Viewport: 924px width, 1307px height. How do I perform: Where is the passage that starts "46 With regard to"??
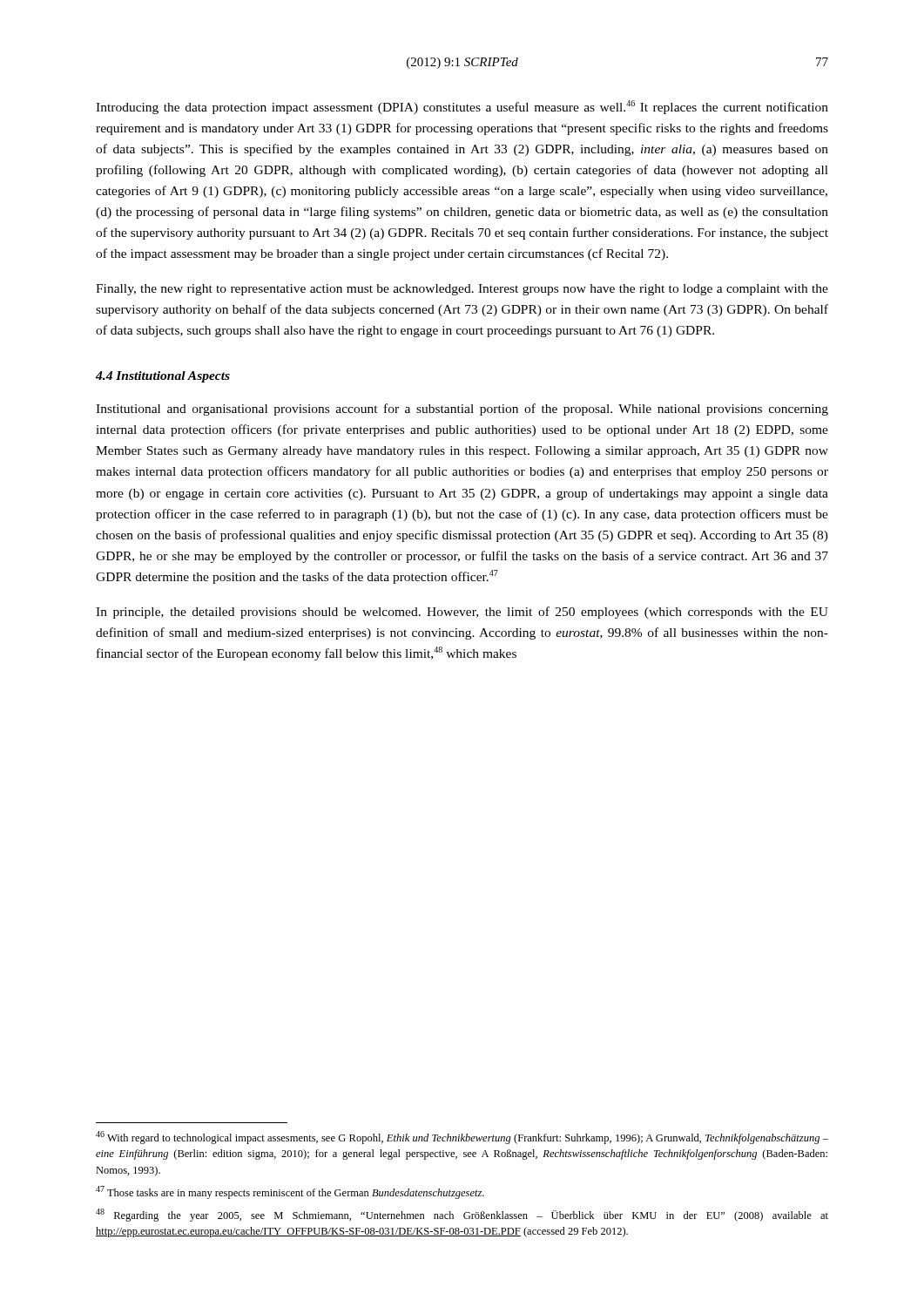pyautogui.click(x=462, y=1153)
